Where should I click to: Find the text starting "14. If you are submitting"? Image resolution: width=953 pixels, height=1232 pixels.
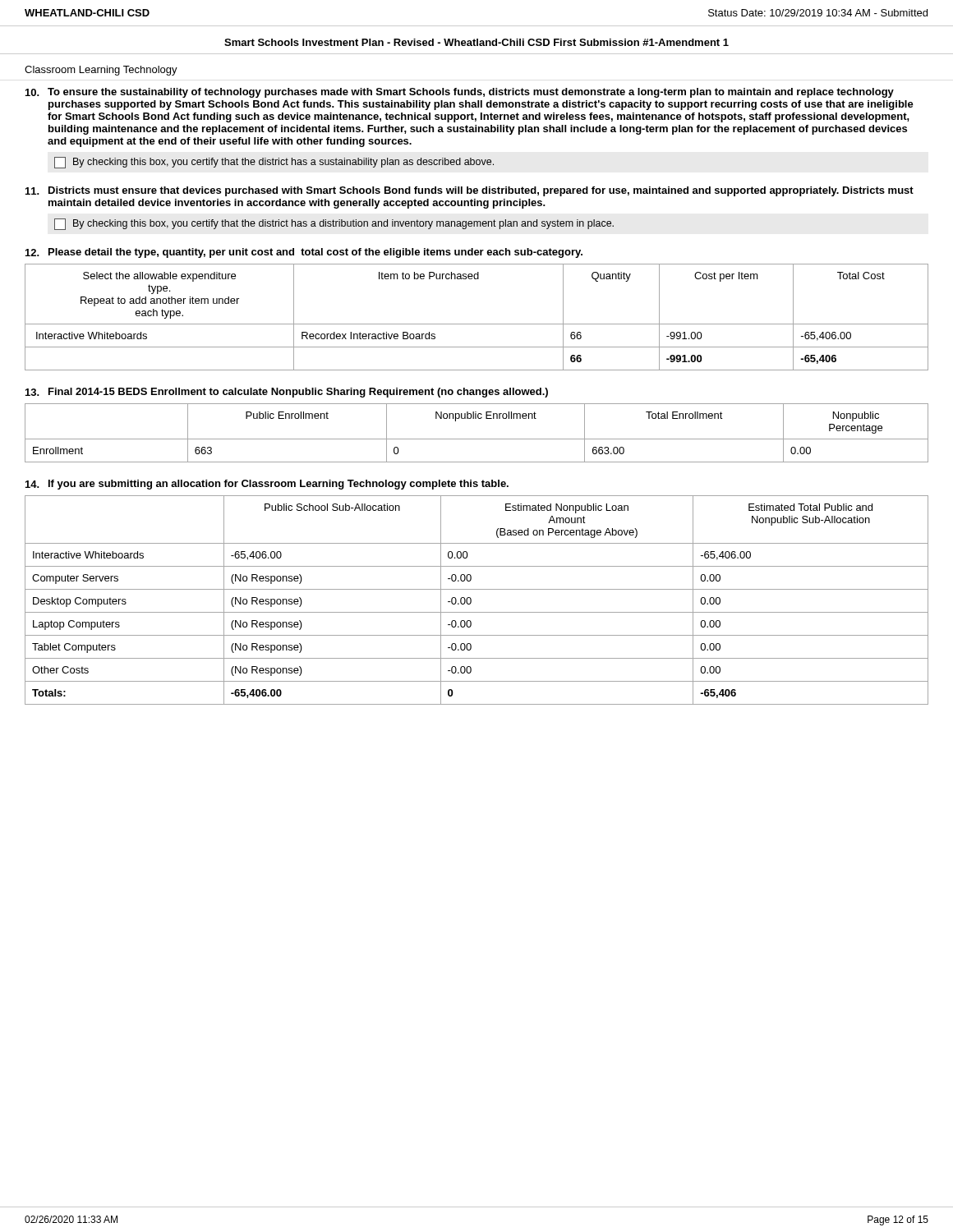click(476, 484)
